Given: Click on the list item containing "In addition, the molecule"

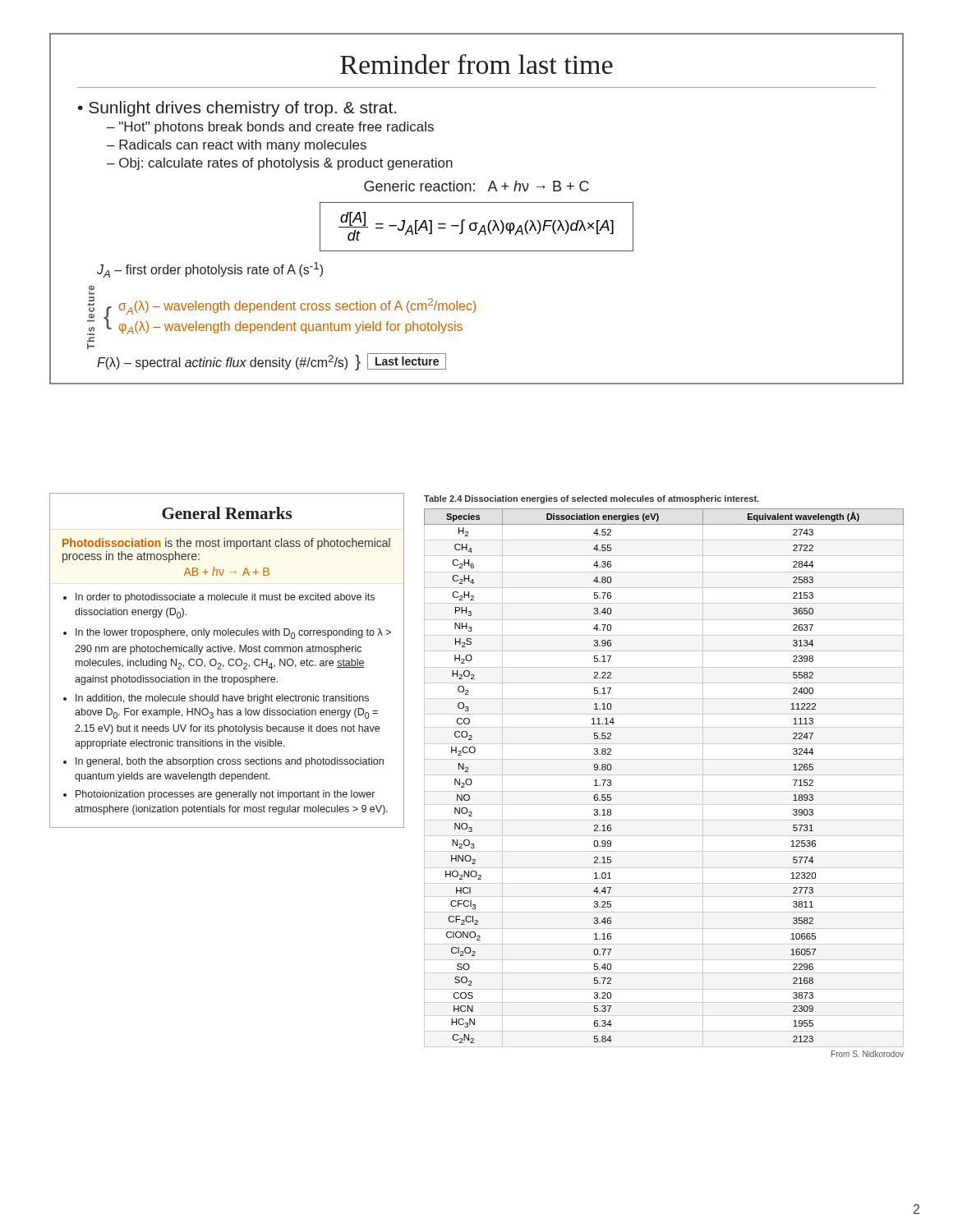Looking at the screenshot, I should [x=227, y=721].
